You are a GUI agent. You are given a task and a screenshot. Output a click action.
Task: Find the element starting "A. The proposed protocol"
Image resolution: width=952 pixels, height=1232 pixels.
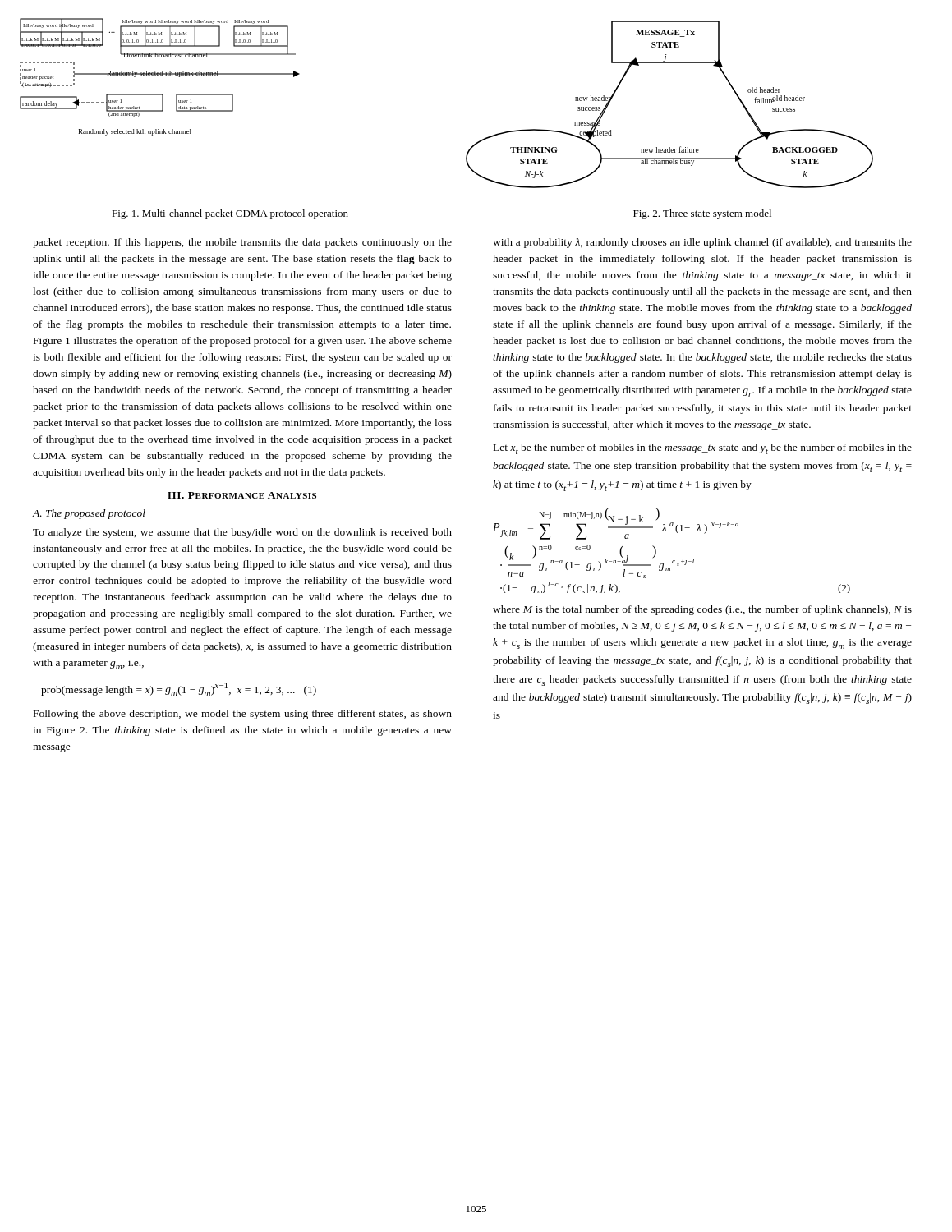[89, 513]
